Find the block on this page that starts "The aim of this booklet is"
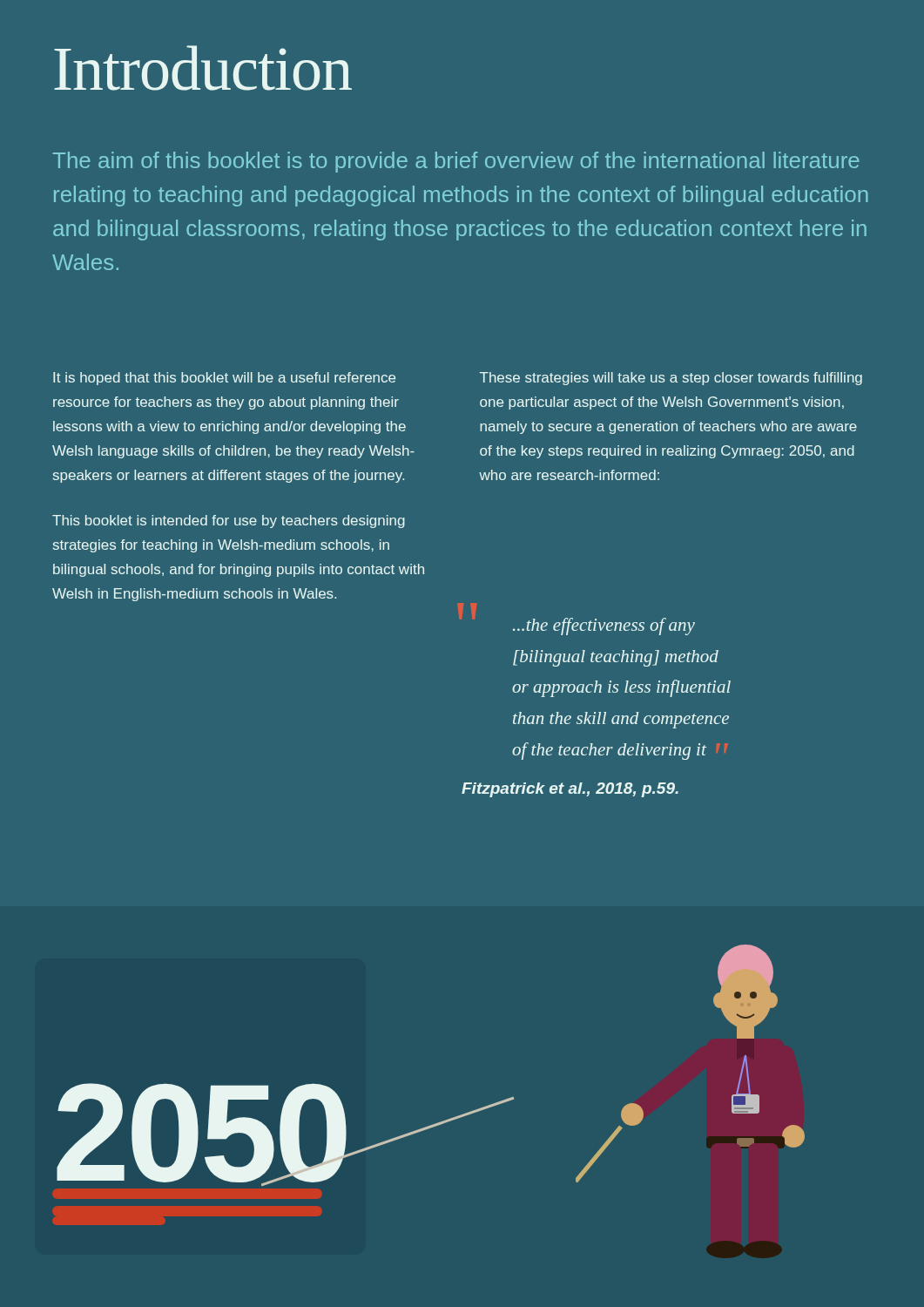Image resolution: width=924 pixels, height=1307 pixels. coord(462,212)
